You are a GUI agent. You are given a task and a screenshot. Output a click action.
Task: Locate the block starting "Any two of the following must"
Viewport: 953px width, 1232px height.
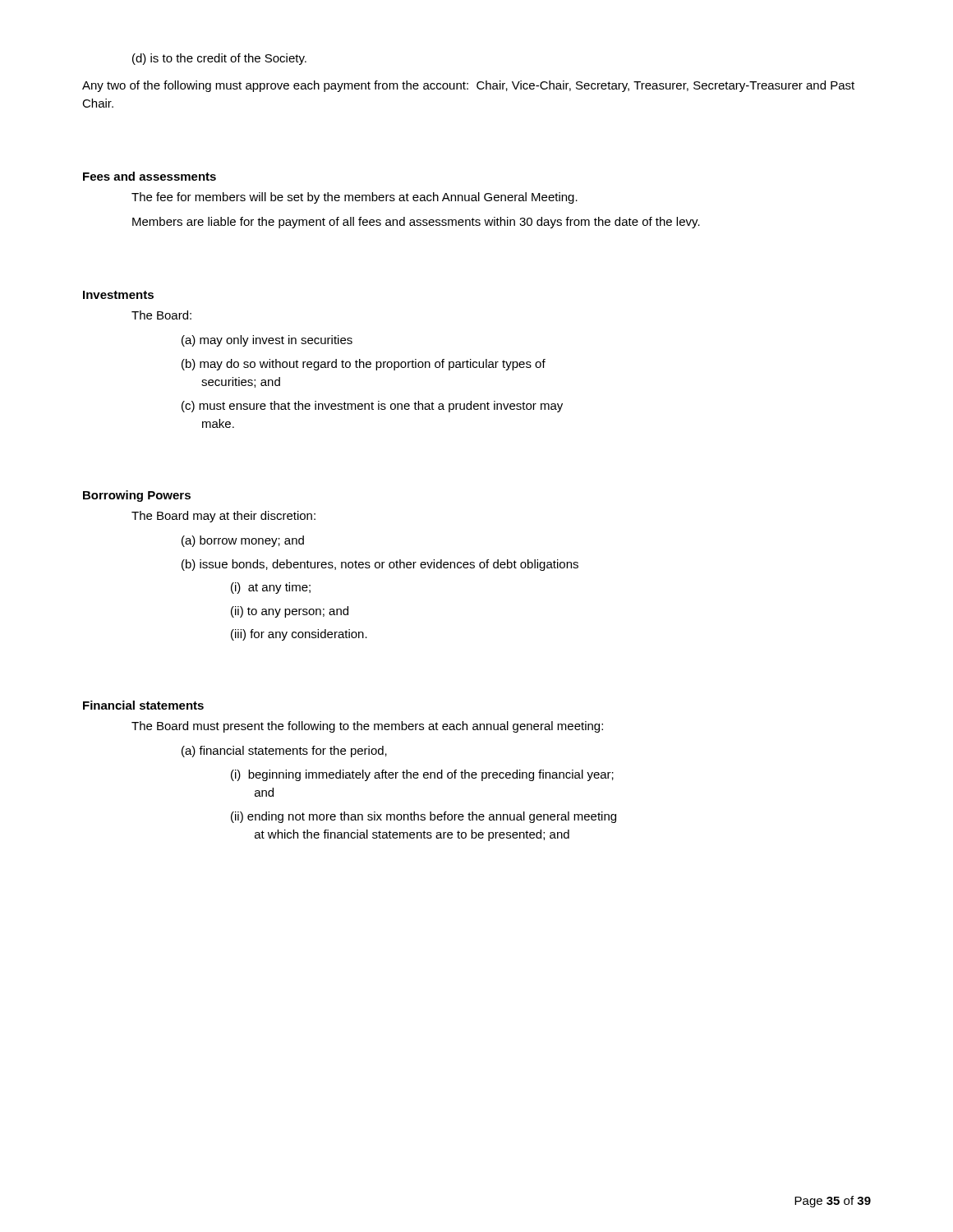[x=468, y=94]
